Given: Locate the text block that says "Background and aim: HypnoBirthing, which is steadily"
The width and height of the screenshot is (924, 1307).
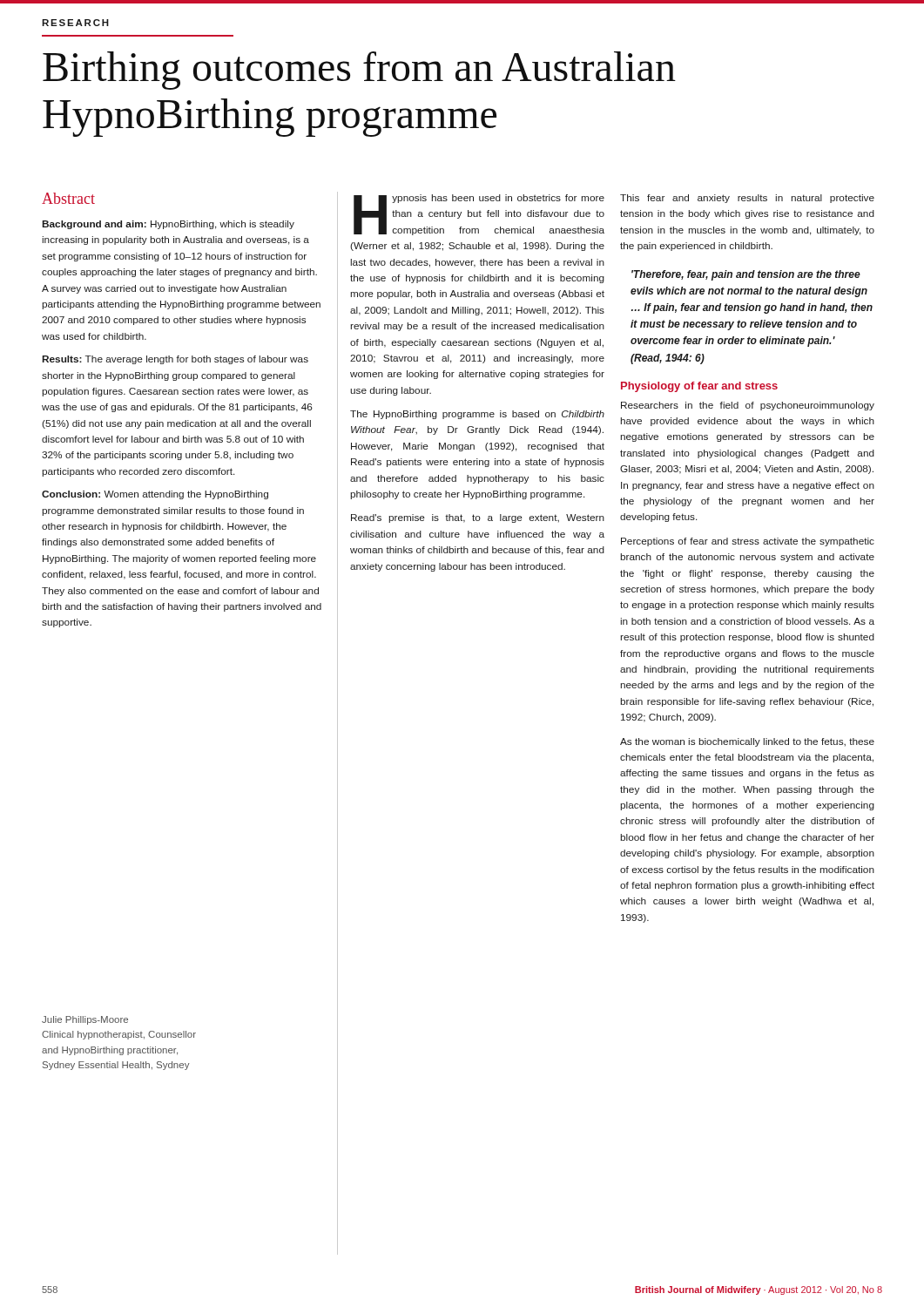Looking at the screenshot, I should (183, 423).
